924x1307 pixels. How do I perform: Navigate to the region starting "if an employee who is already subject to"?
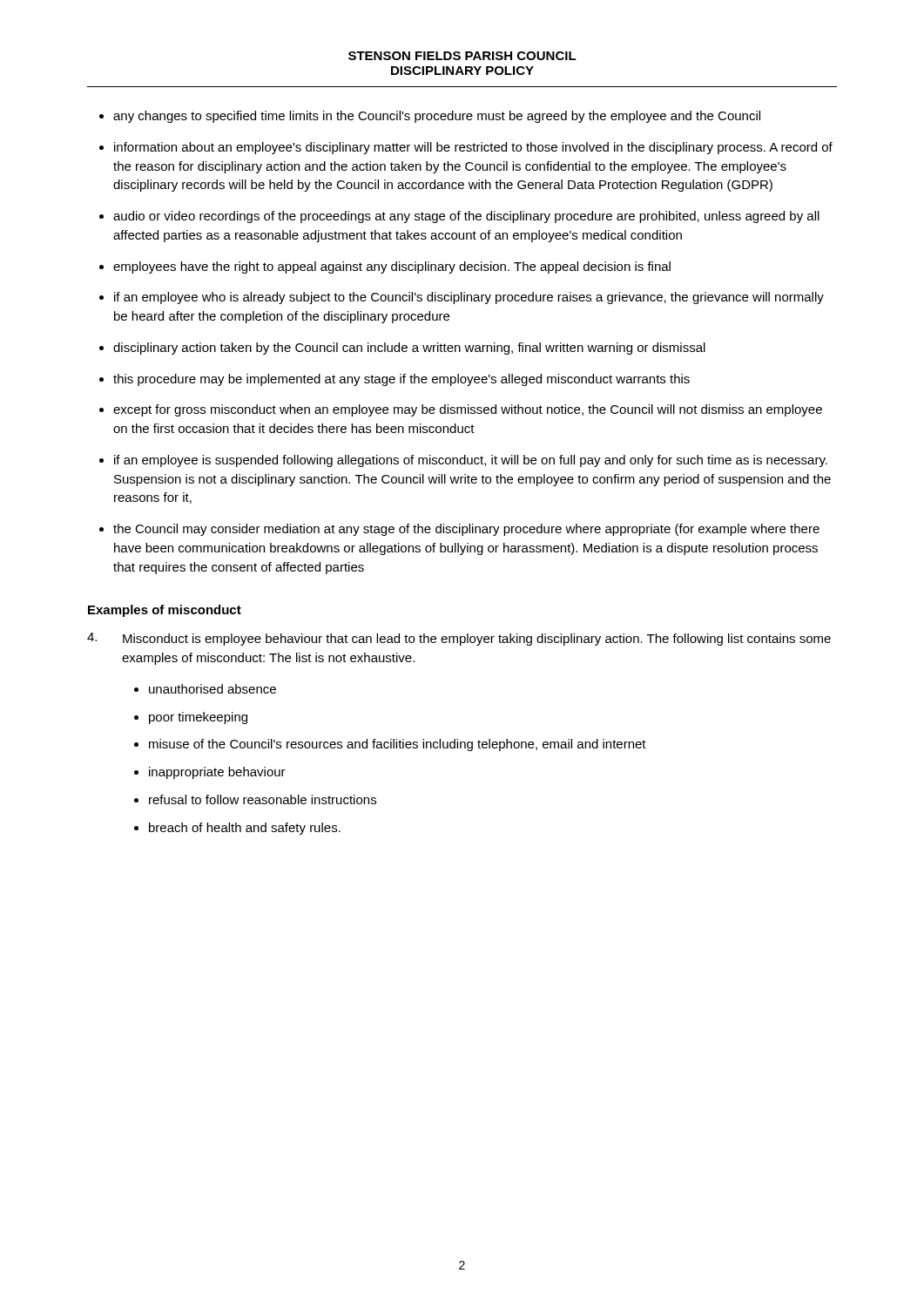[475, 307]
